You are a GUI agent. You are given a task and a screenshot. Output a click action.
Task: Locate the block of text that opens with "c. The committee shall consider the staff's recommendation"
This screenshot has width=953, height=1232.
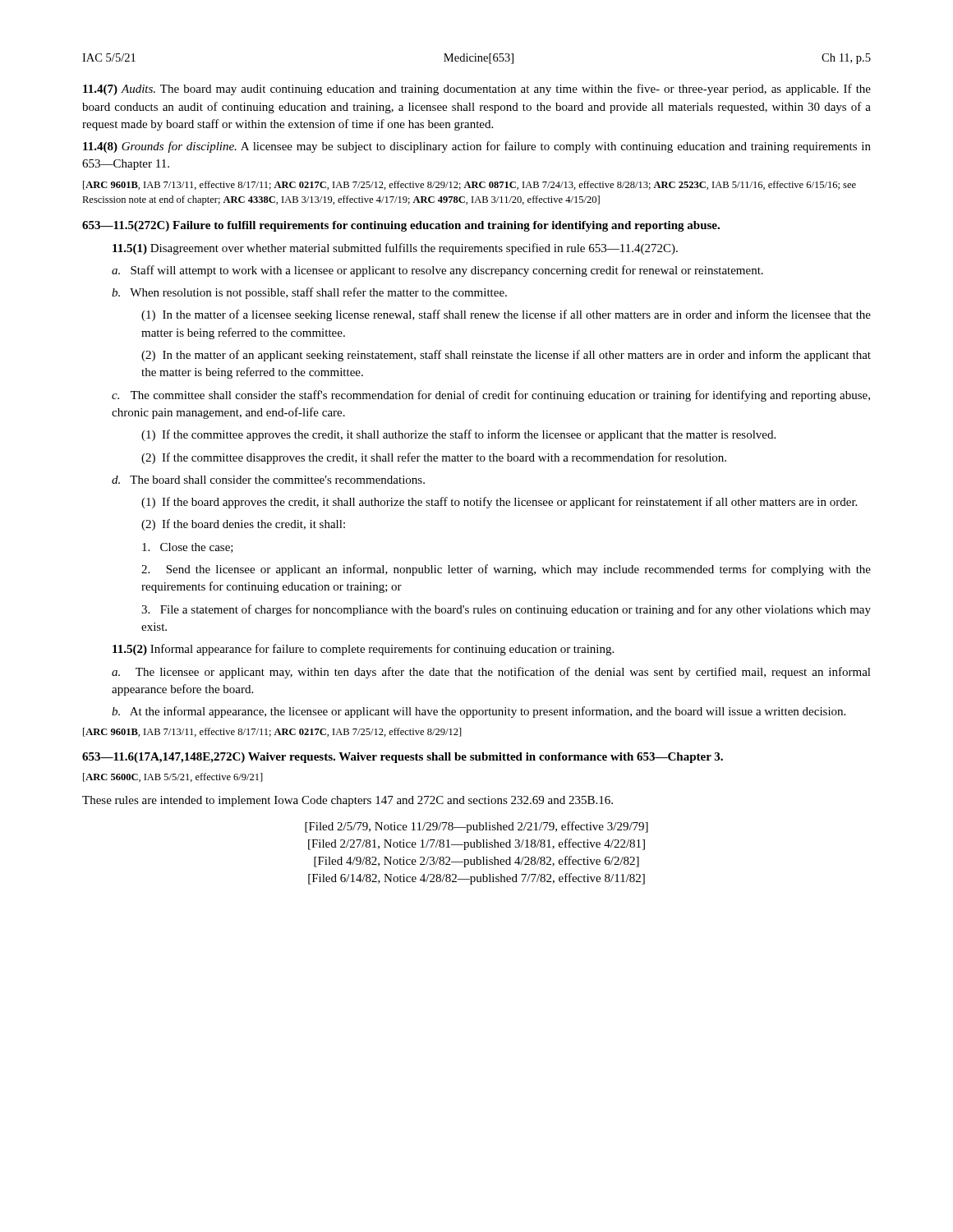[491, 404]
